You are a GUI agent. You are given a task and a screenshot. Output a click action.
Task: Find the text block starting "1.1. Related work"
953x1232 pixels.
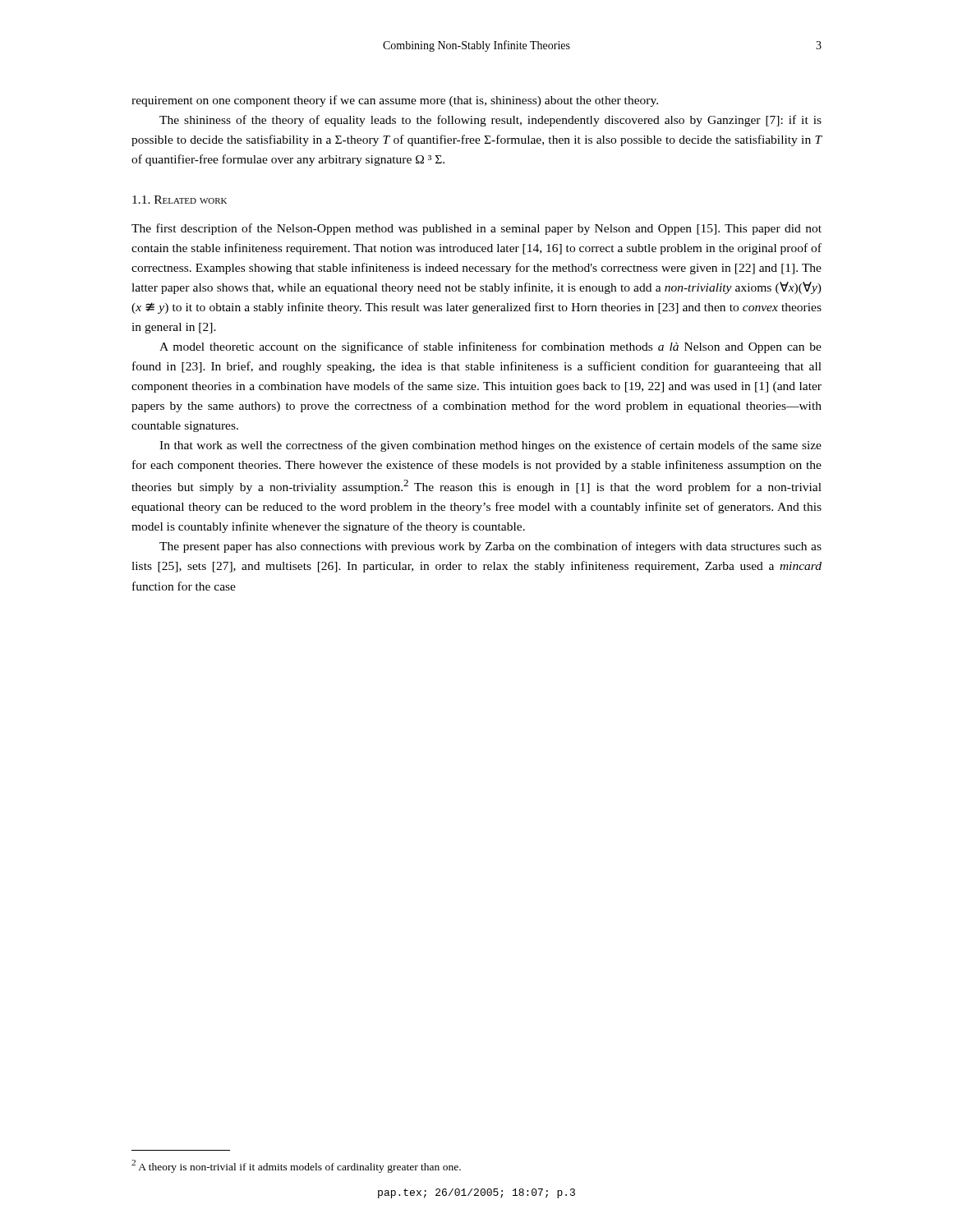[179, 199]
